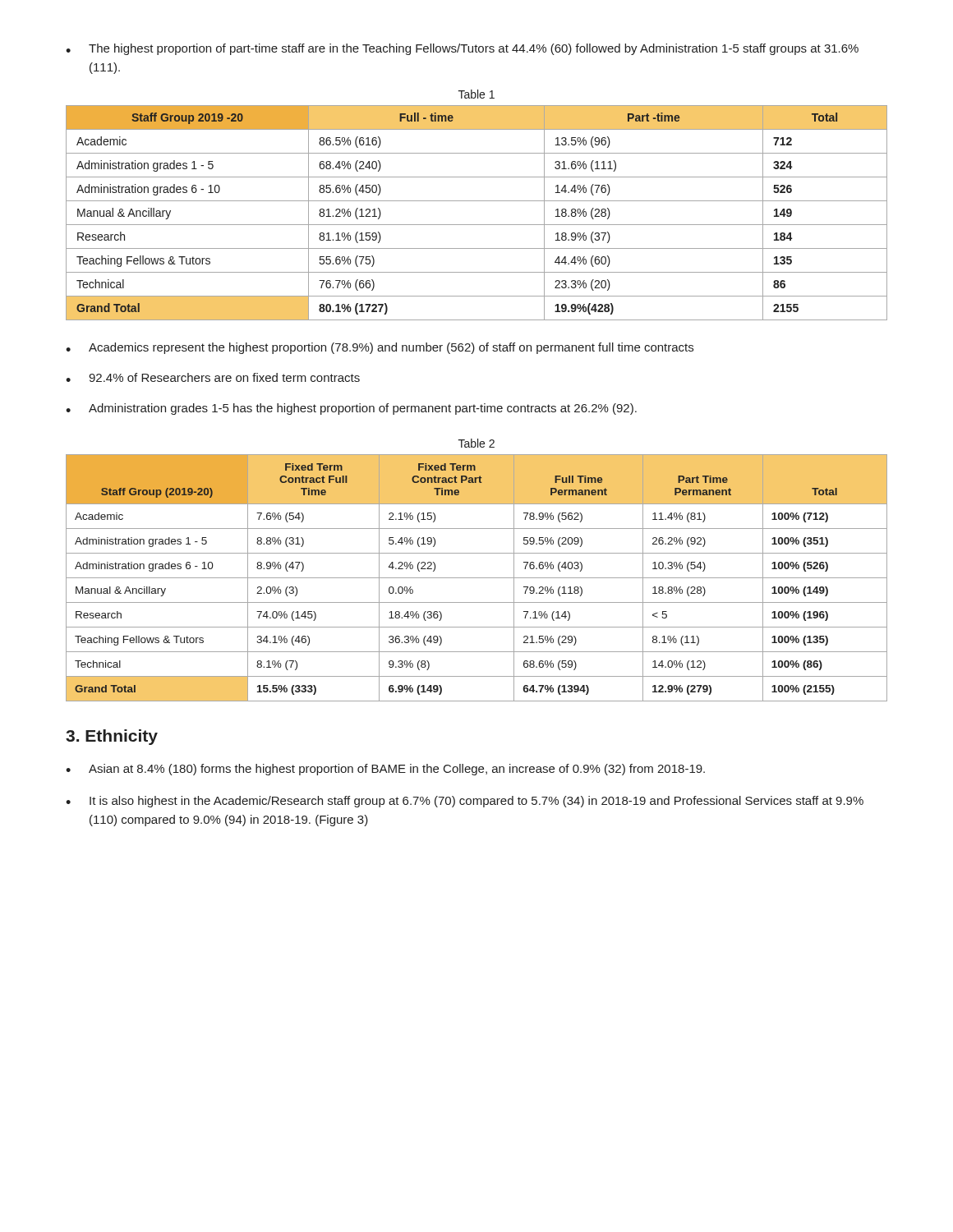This screenshot has width=953, height=1232.
Task: Where does it say "Table 2"?
Action: [476, 444]
